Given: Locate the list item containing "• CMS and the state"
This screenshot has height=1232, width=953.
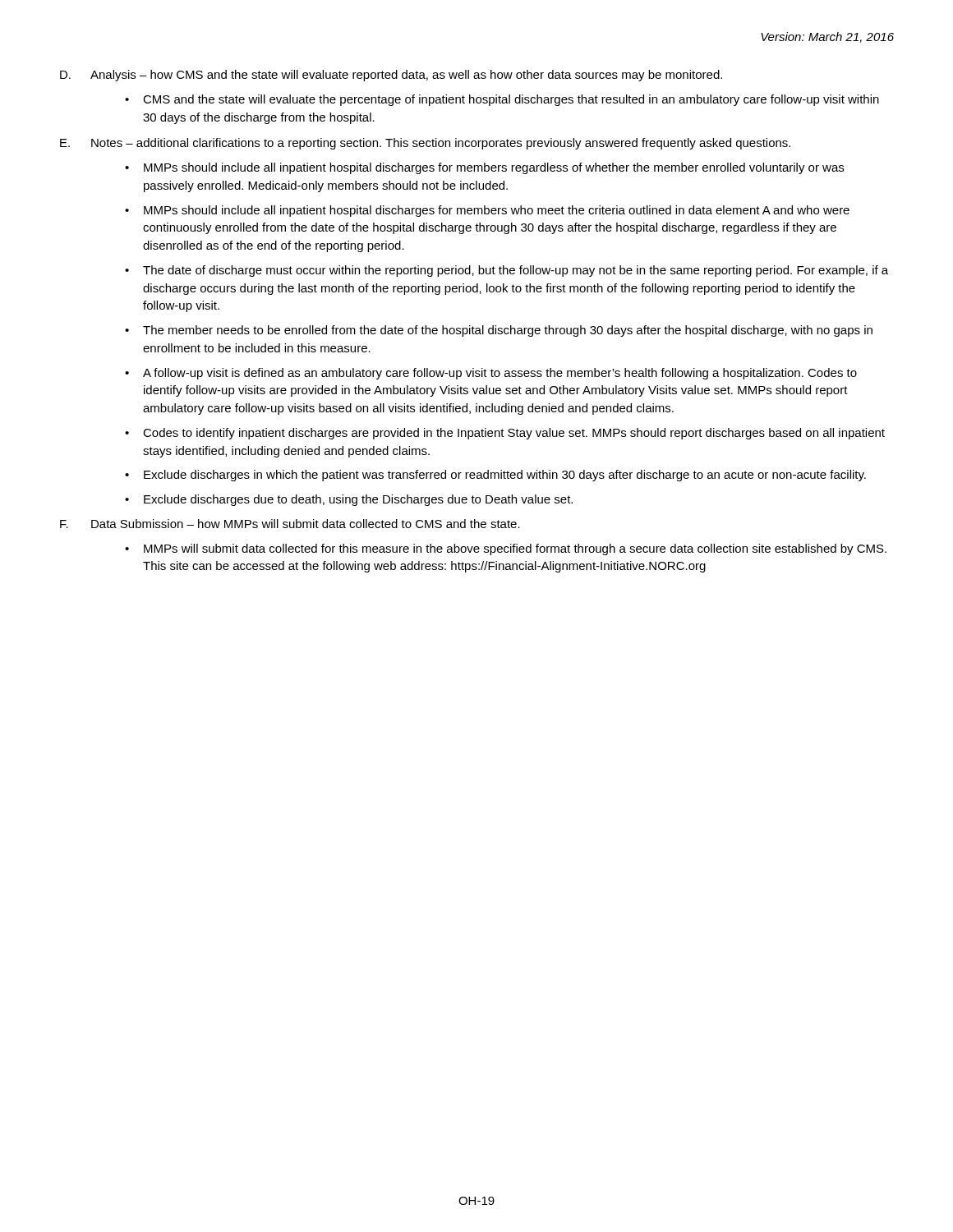Looking at the screenshot, I should click(509, 108).
